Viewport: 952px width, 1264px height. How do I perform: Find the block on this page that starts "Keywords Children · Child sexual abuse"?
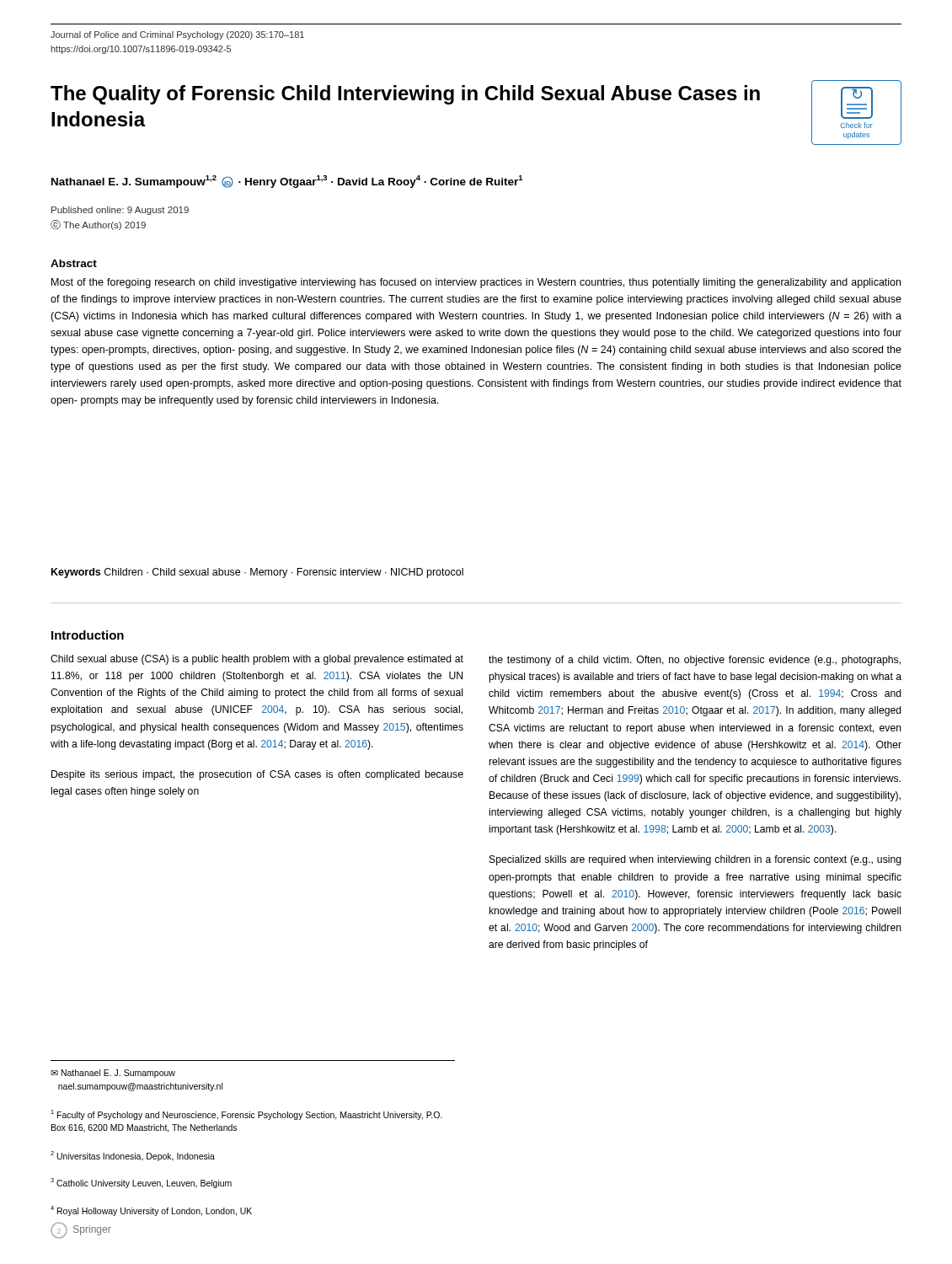click(257, 573)
